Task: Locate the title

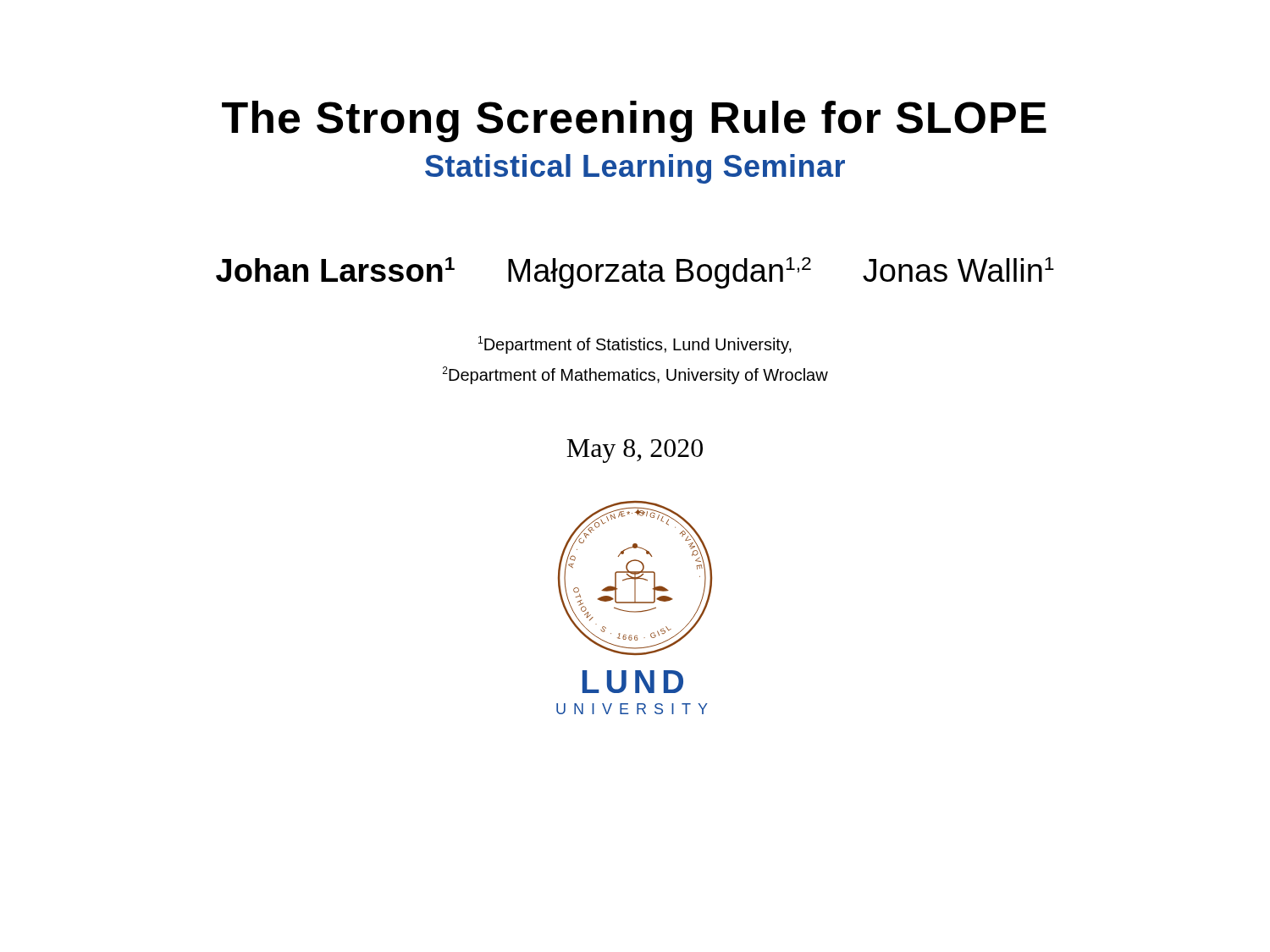Action: tap(635, 118)
